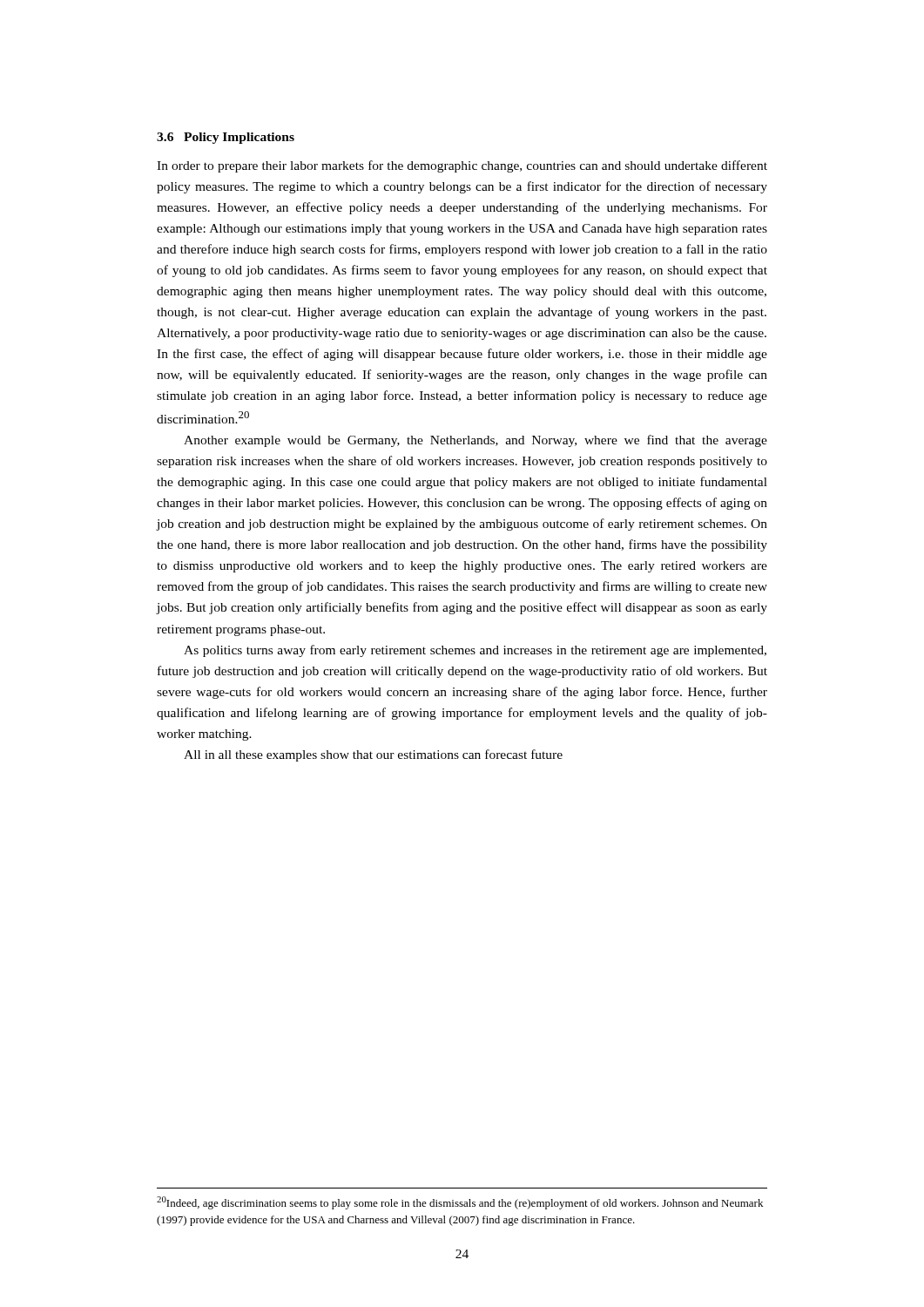Locate the region starting "As politics turns away from"
The height and width of the screenshot is (1307, 924).
tap(462, 691)
